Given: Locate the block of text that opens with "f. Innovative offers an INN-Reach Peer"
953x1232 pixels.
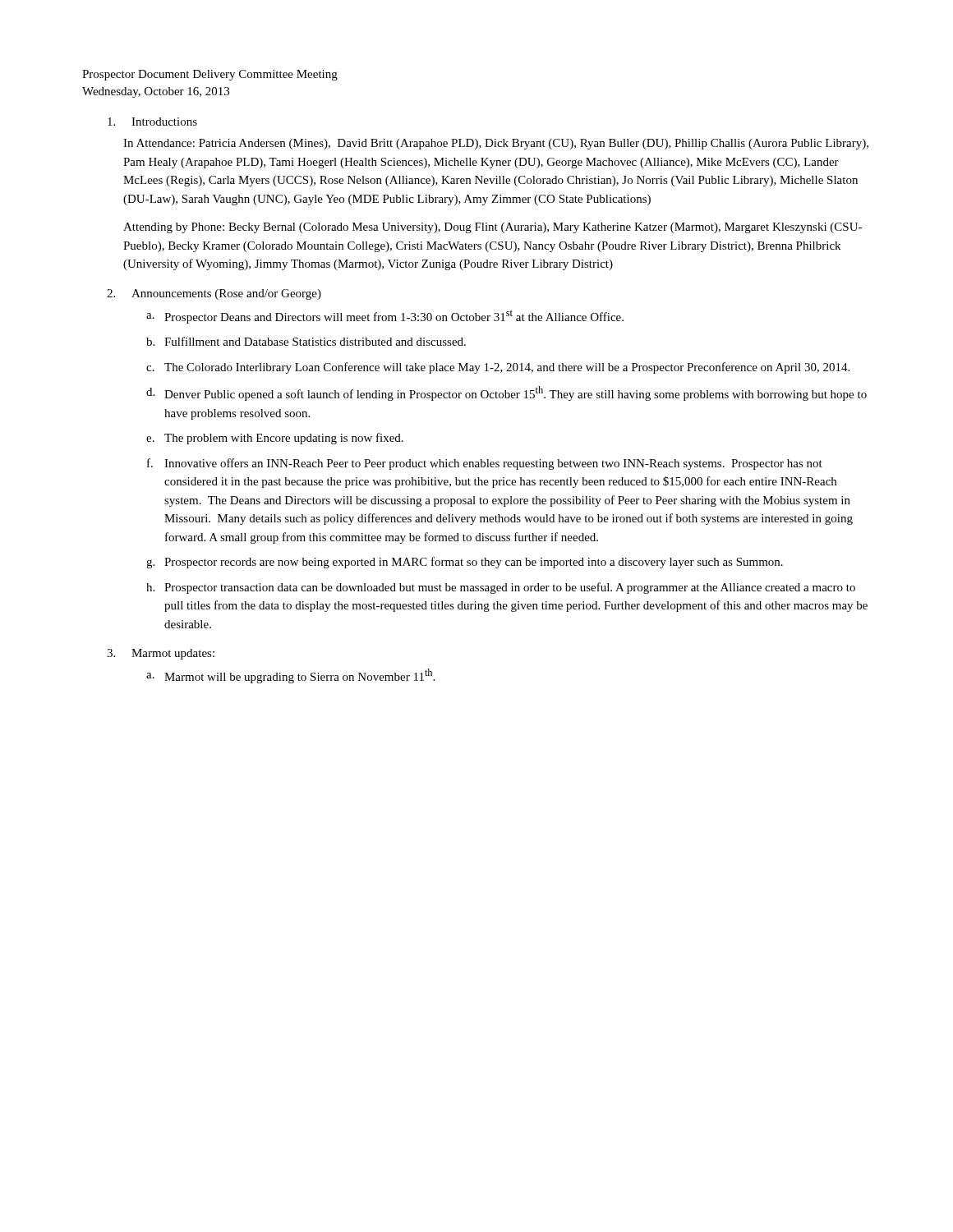Looking at the screenshot, I should click(509, 500).
